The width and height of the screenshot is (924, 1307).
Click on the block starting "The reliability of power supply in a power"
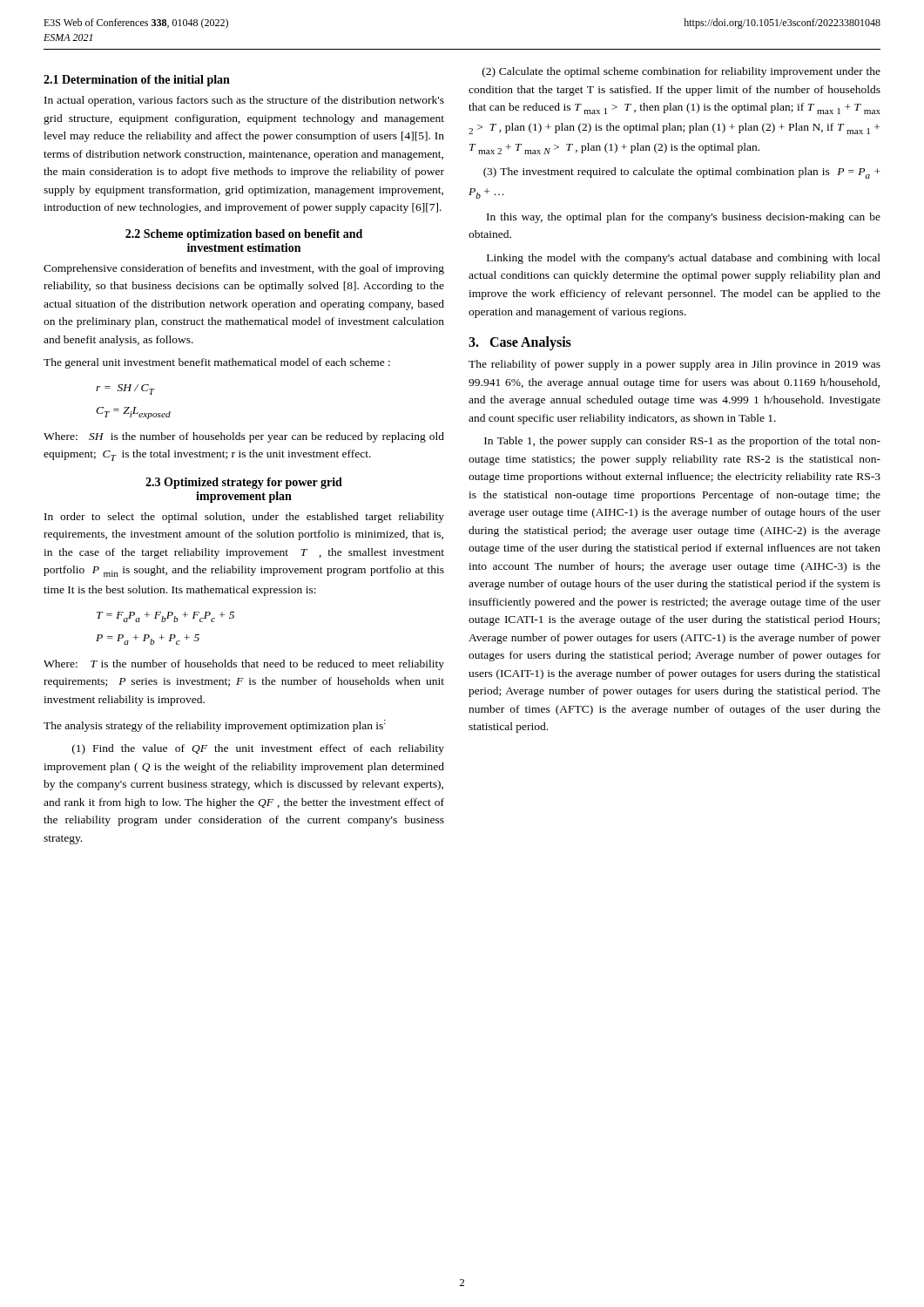click(x=675, y=391)
